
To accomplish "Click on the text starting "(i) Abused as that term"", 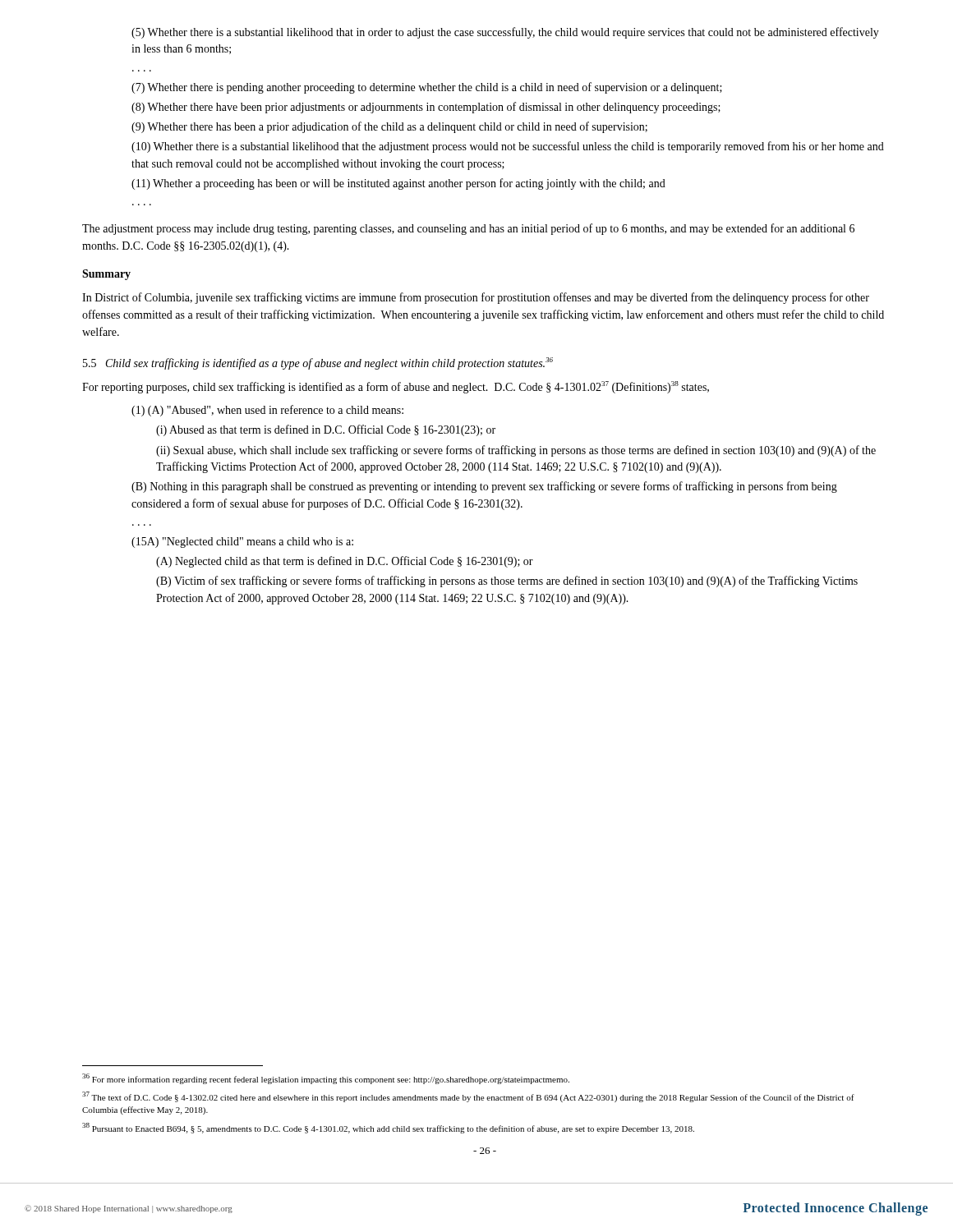I will (x=326, y=430).
